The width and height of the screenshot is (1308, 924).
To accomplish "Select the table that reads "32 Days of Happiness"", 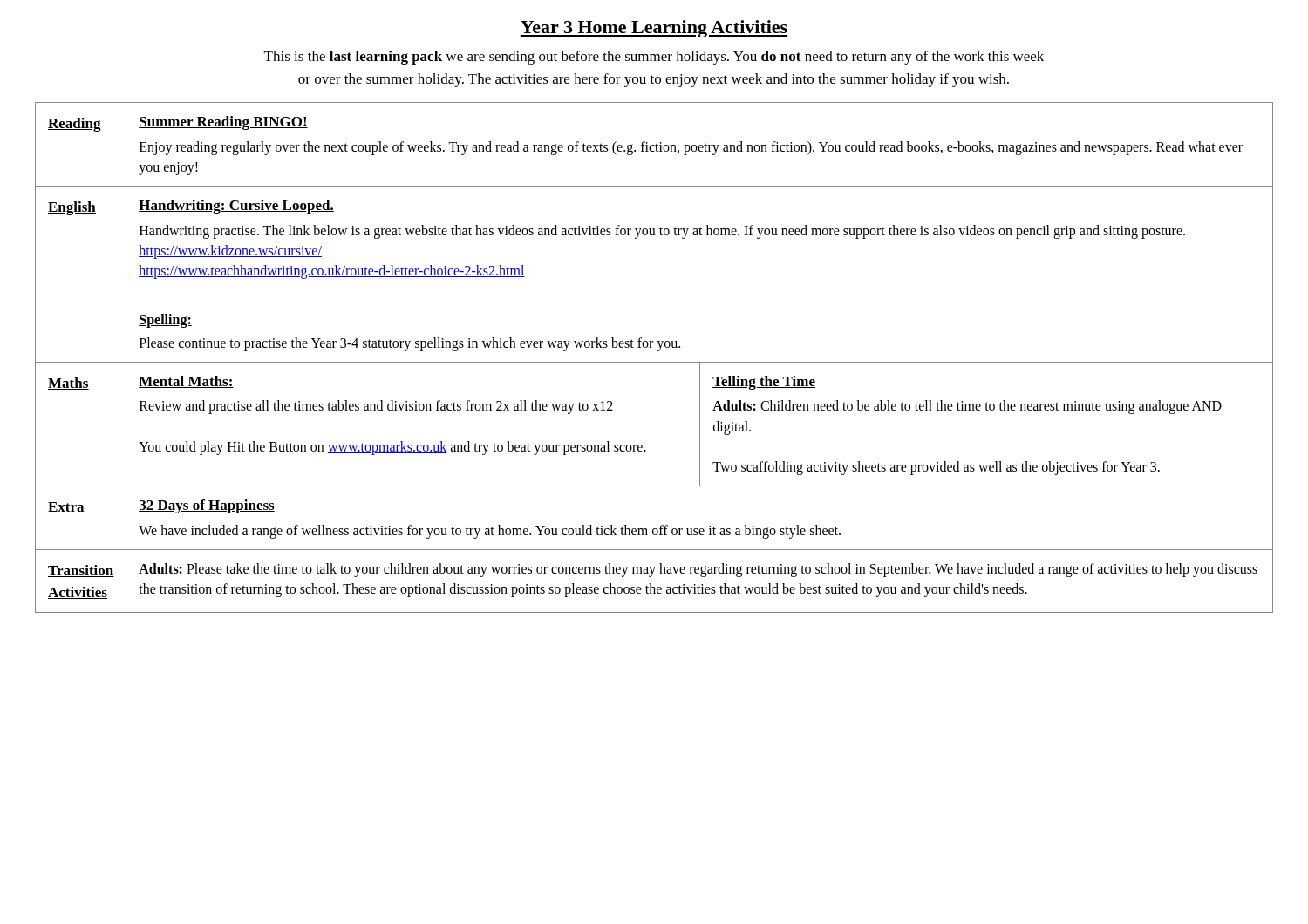I will click(x=654, y=358).
